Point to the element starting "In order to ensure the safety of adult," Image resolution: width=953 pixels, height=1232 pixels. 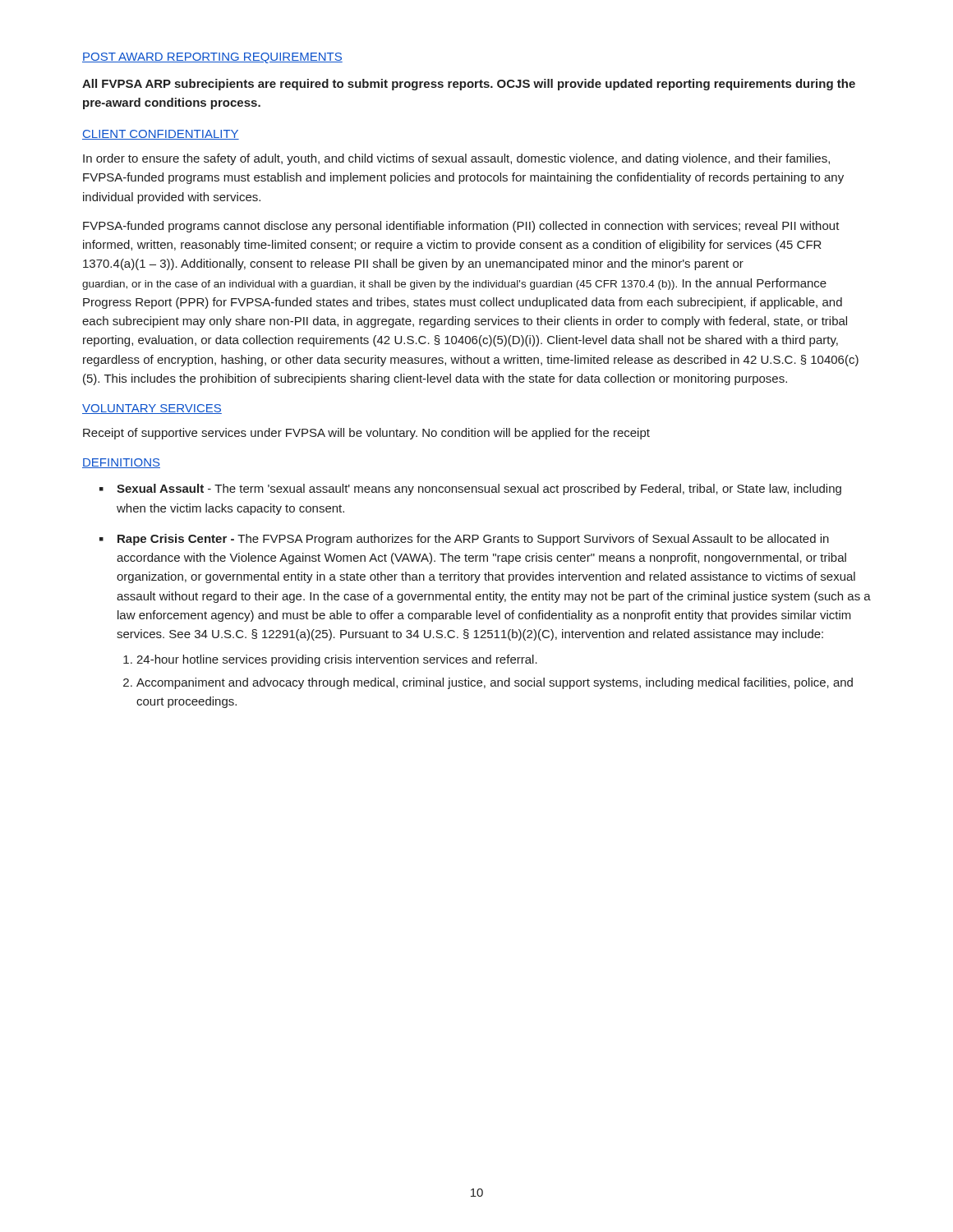click(x=463, y=177)
